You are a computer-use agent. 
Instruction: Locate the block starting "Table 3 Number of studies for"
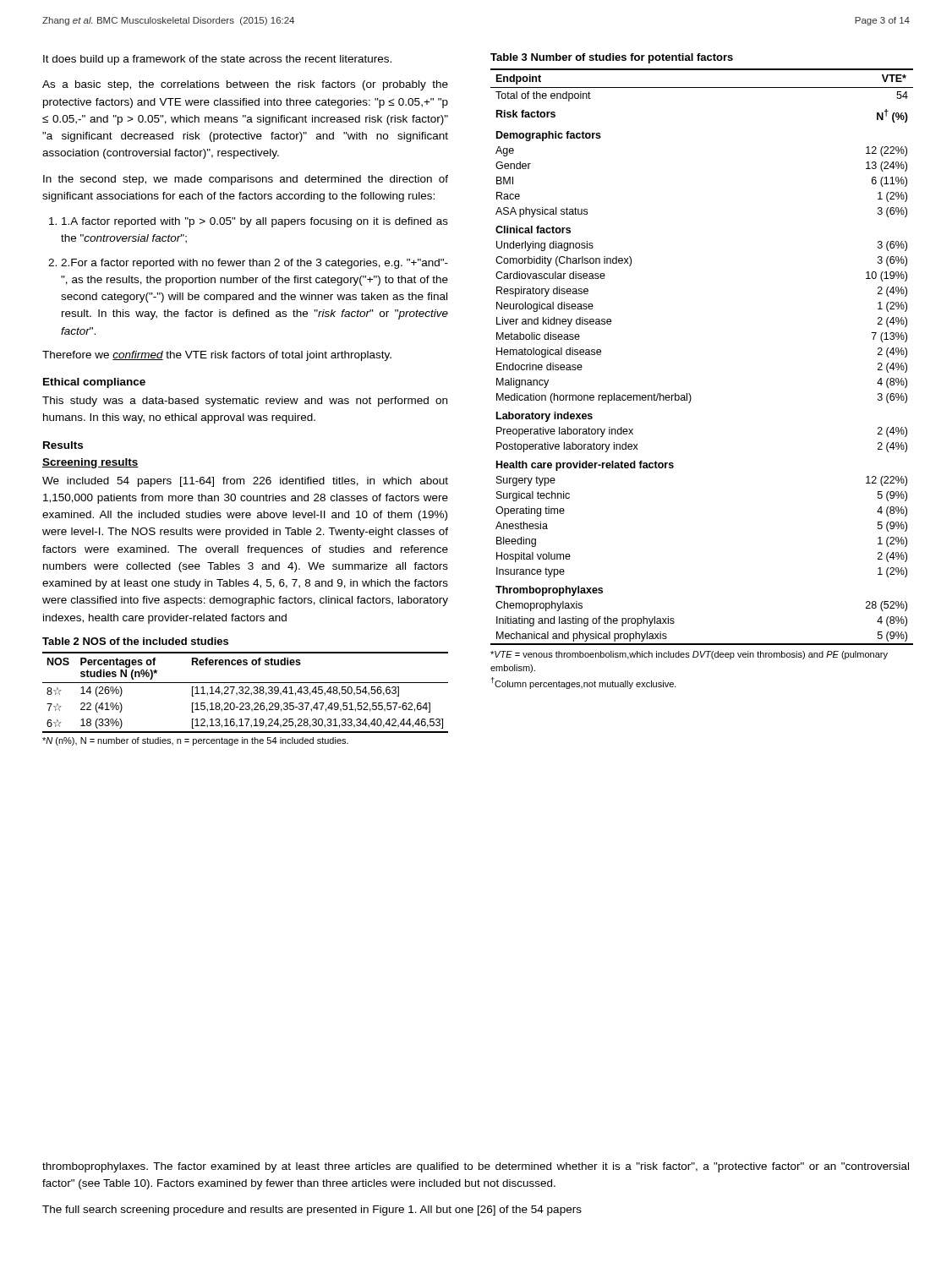tap(612, 57)
